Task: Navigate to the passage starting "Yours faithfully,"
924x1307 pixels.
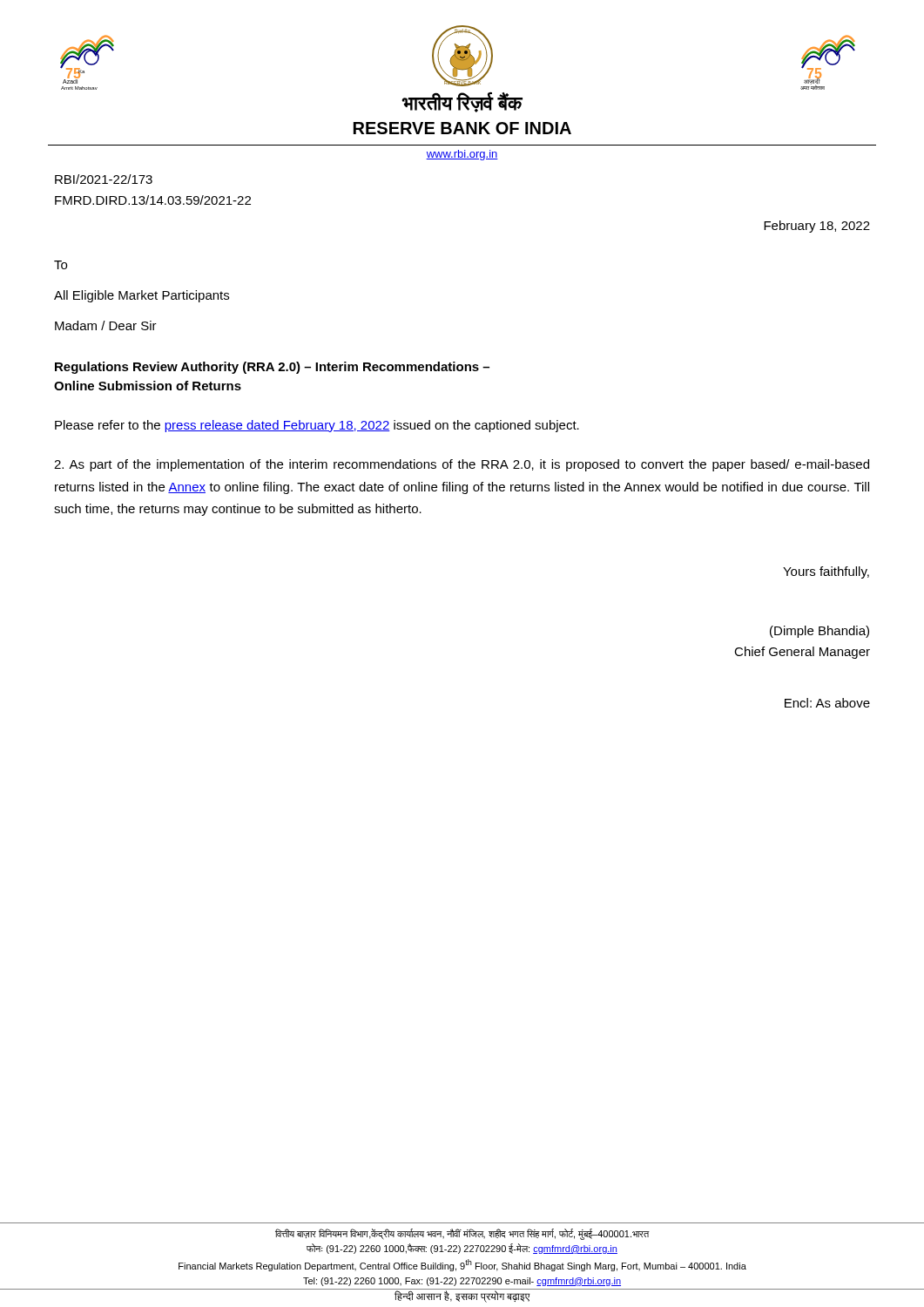Action: coord(826,571)
